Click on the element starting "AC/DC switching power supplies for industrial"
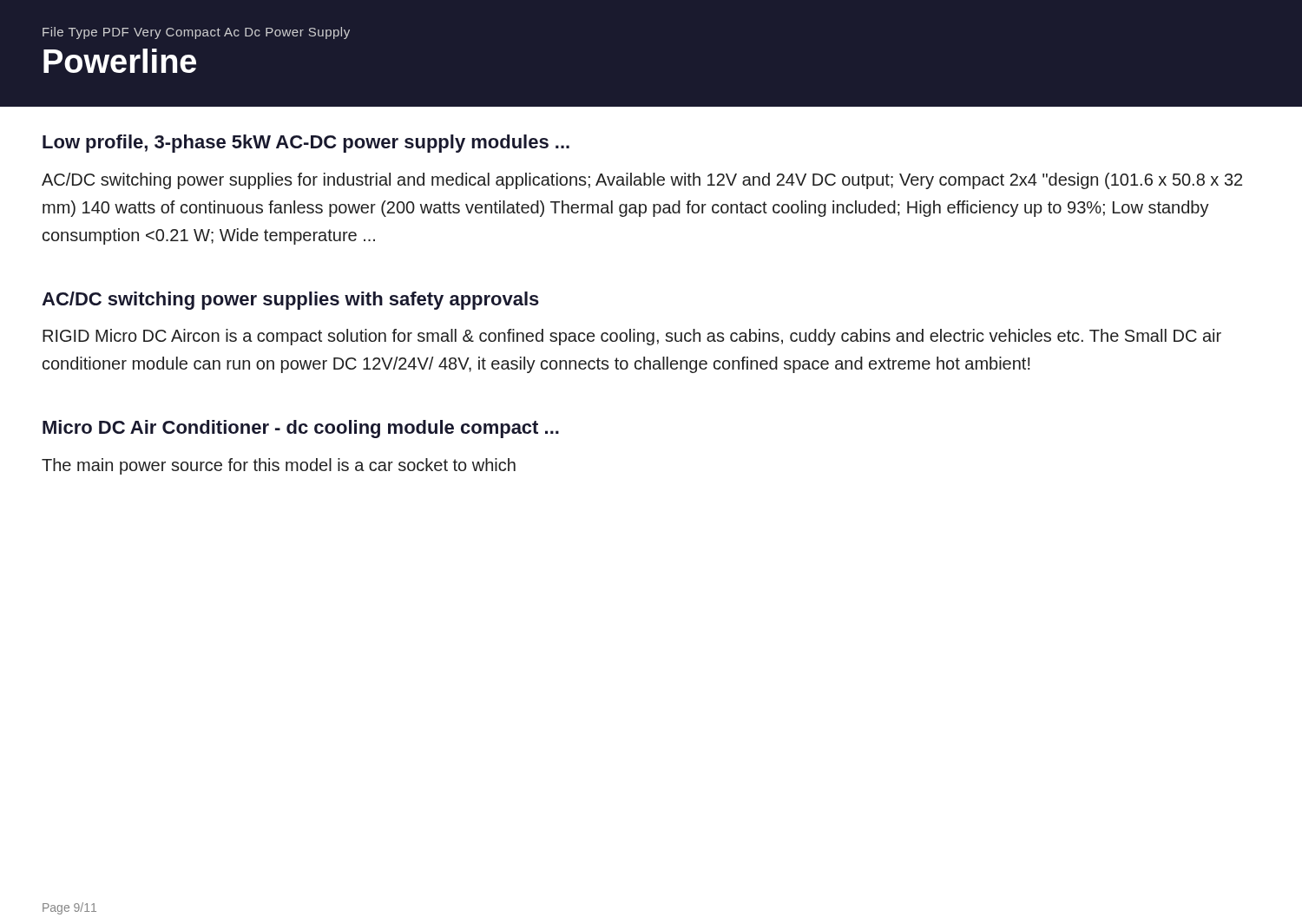Image resolution: width=1302 pixels, height=924 pixels. tap(642, 207)
